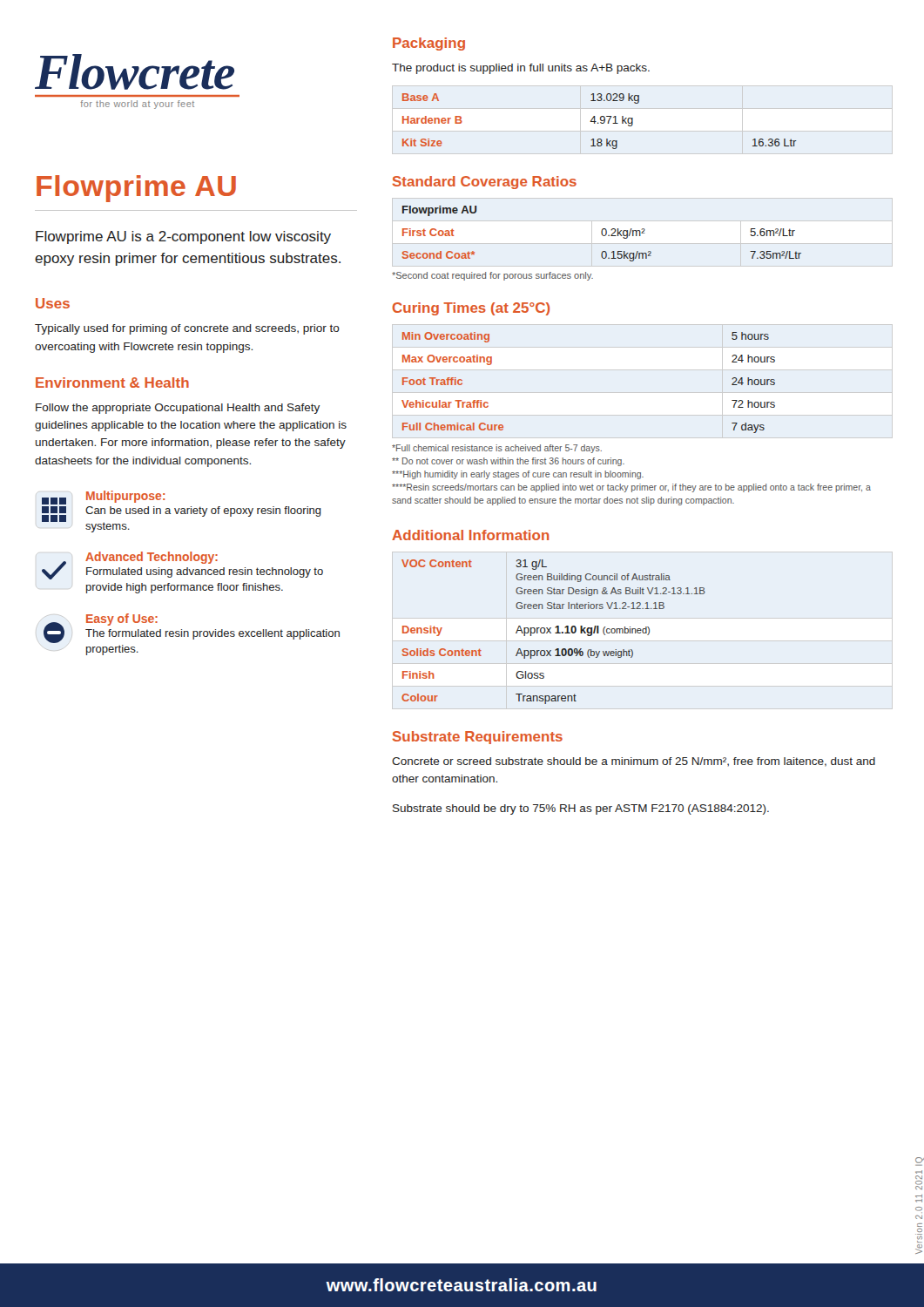Viewport: 924px width, 1307px height.
Task: Click on the table containing "Second Coat*"
Action: [642, 239]
